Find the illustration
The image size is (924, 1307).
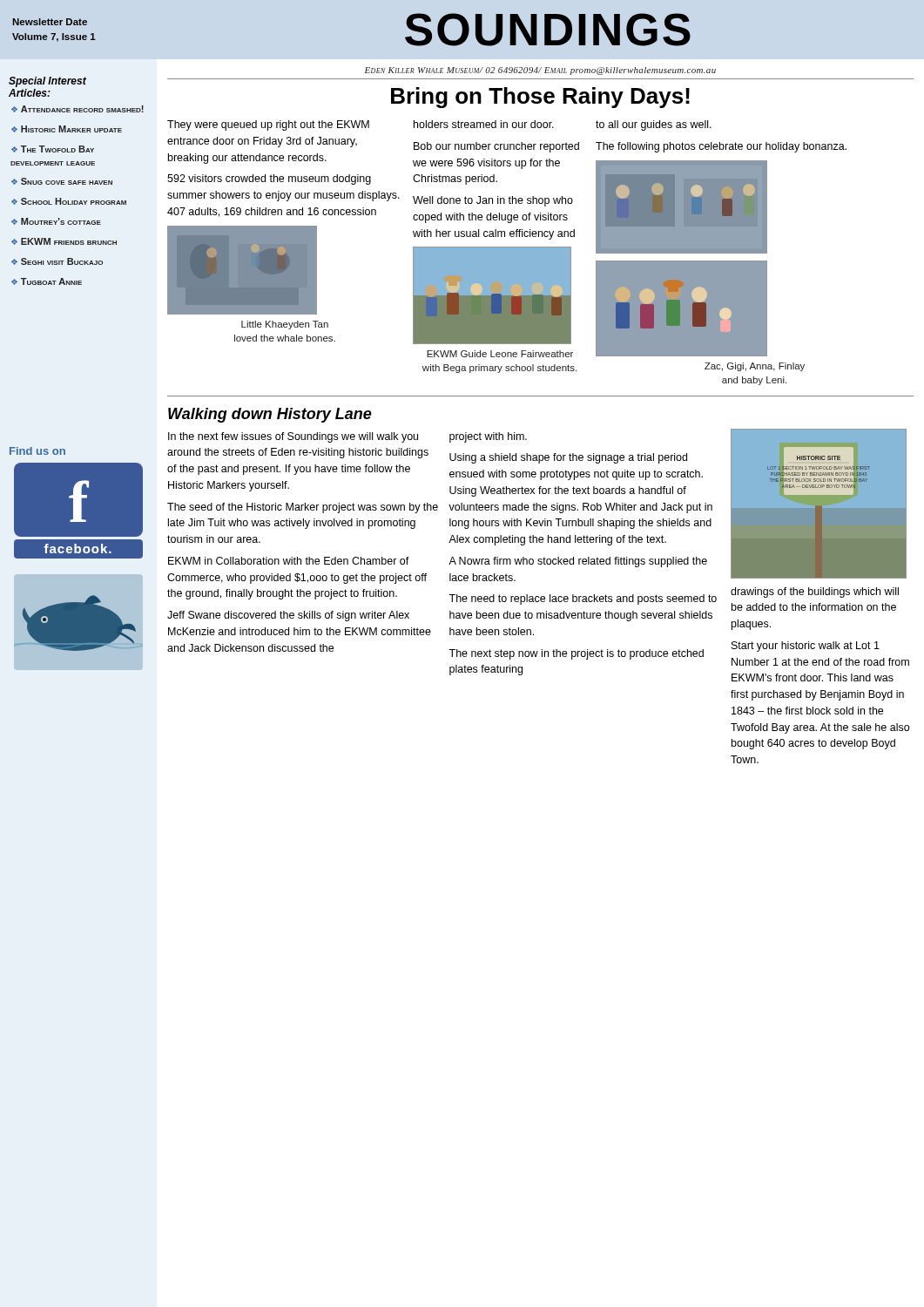click(78, 623)
